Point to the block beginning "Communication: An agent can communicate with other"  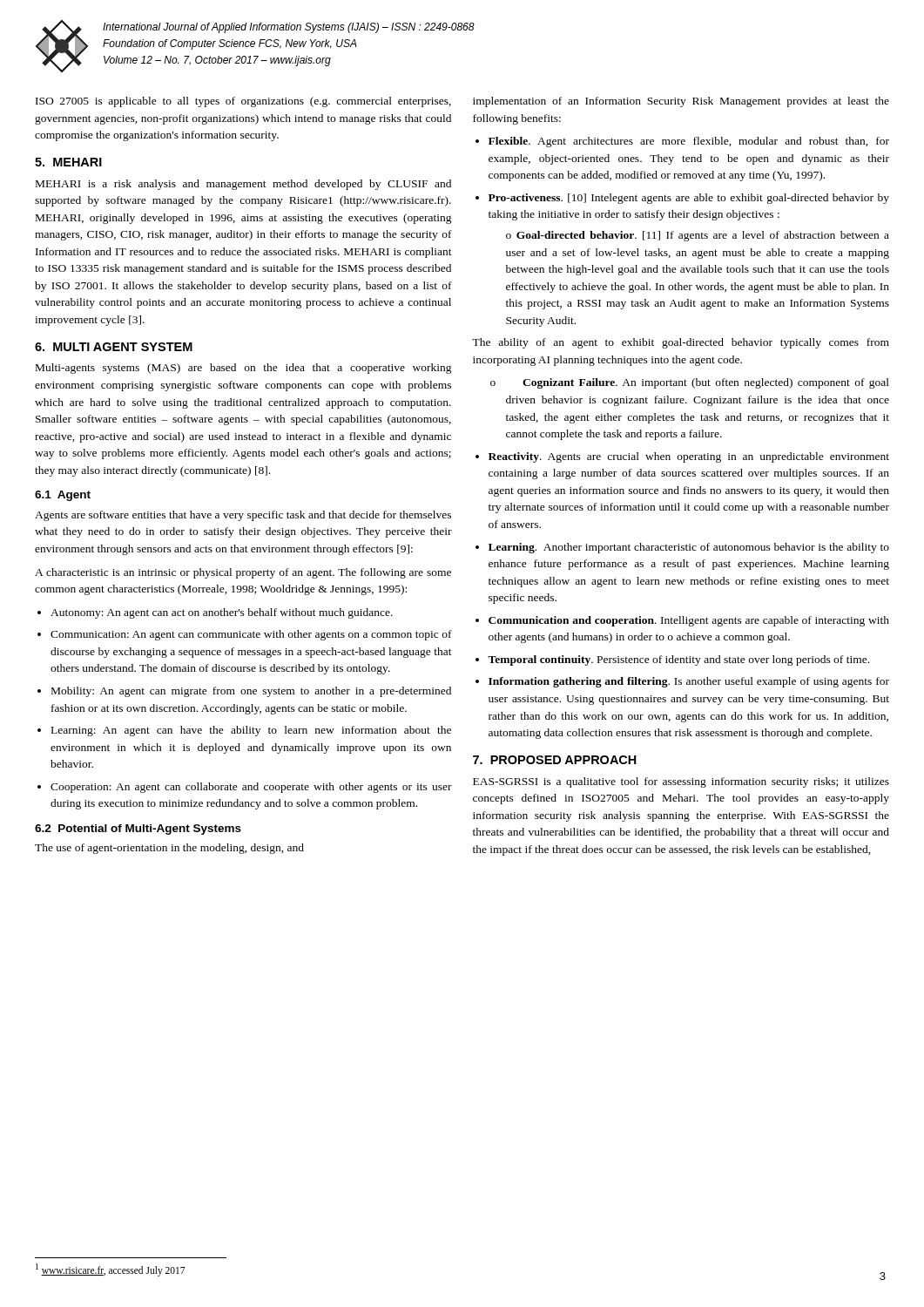pos(251,651)
